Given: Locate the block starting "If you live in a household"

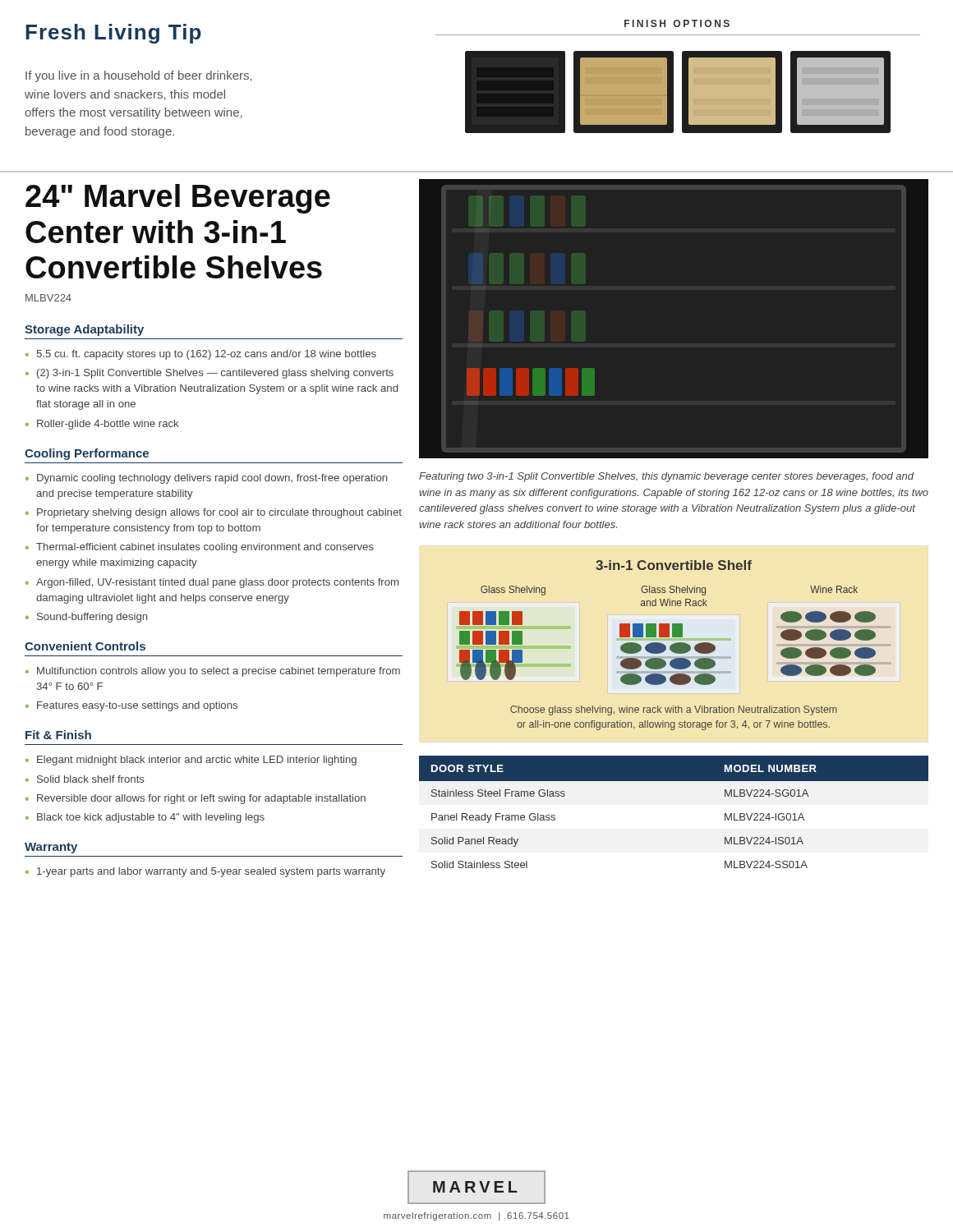Looking at the screenshot, I should coord(189,103).
